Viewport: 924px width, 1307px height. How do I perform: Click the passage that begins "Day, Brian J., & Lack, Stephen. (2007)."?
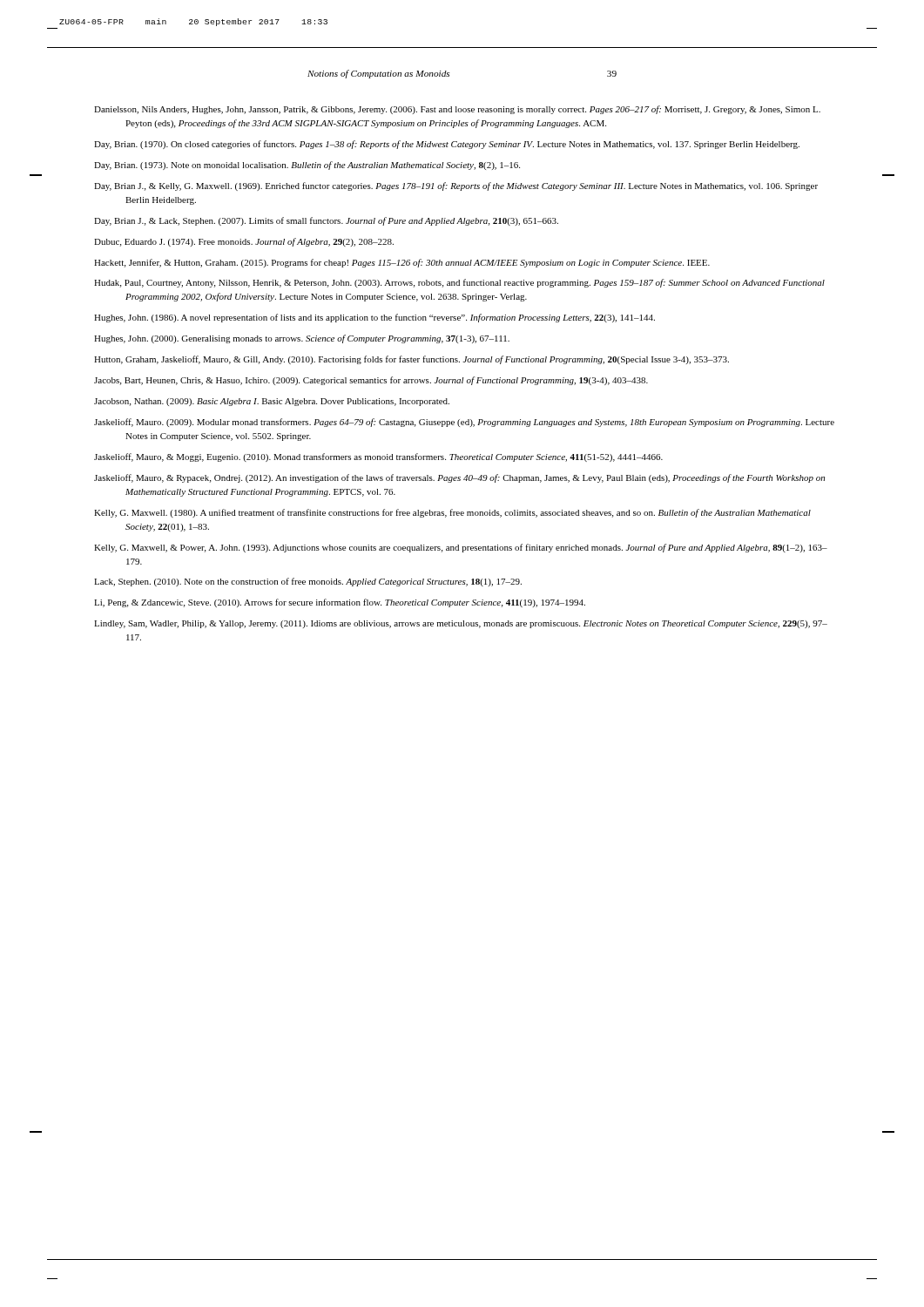pyautogui.click(x=326, y=220)
